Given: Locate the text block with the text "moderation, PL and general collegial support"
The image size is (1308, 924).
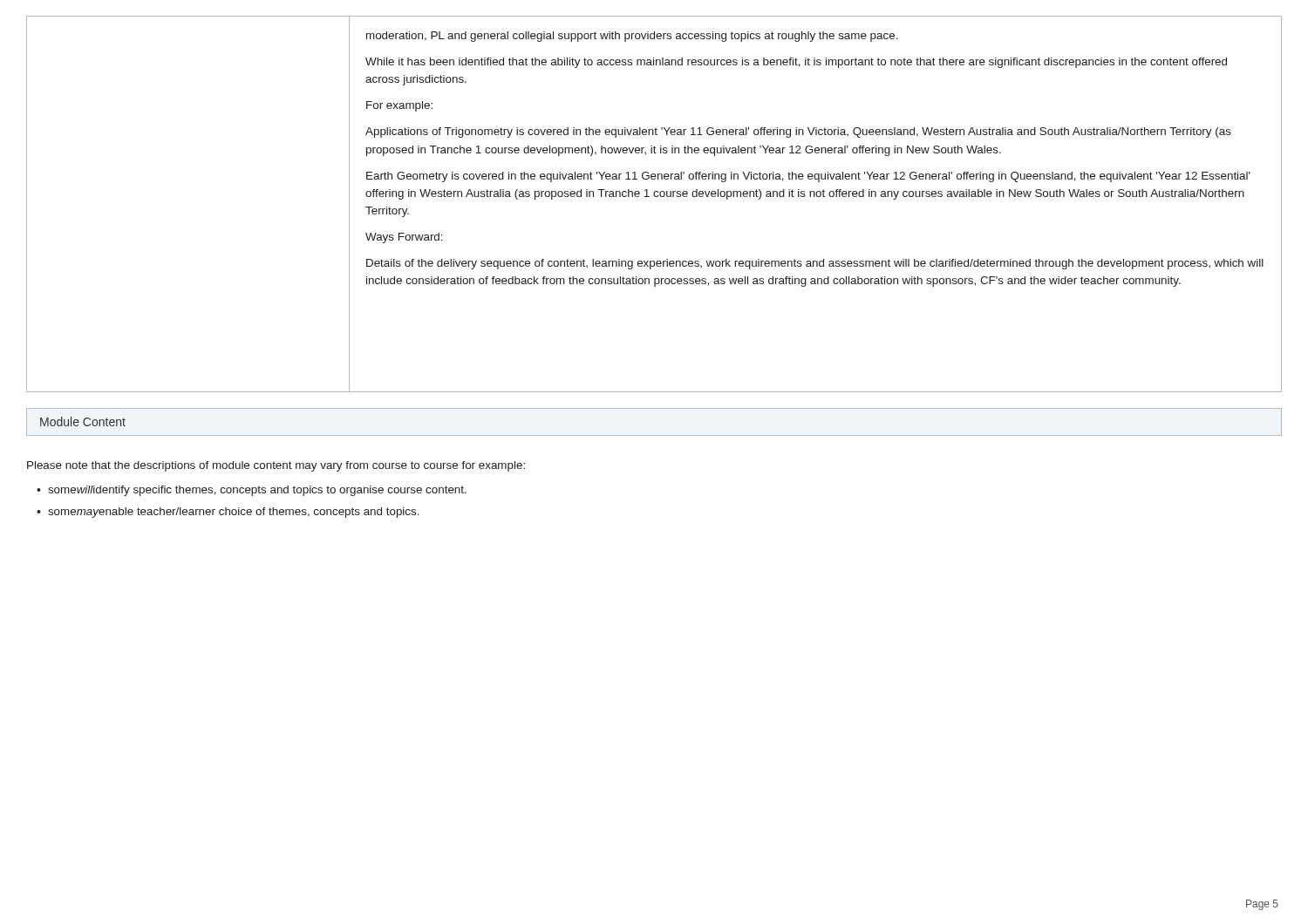Looking at the screenshot, I should pyautogui.click(x=815, y=158).
